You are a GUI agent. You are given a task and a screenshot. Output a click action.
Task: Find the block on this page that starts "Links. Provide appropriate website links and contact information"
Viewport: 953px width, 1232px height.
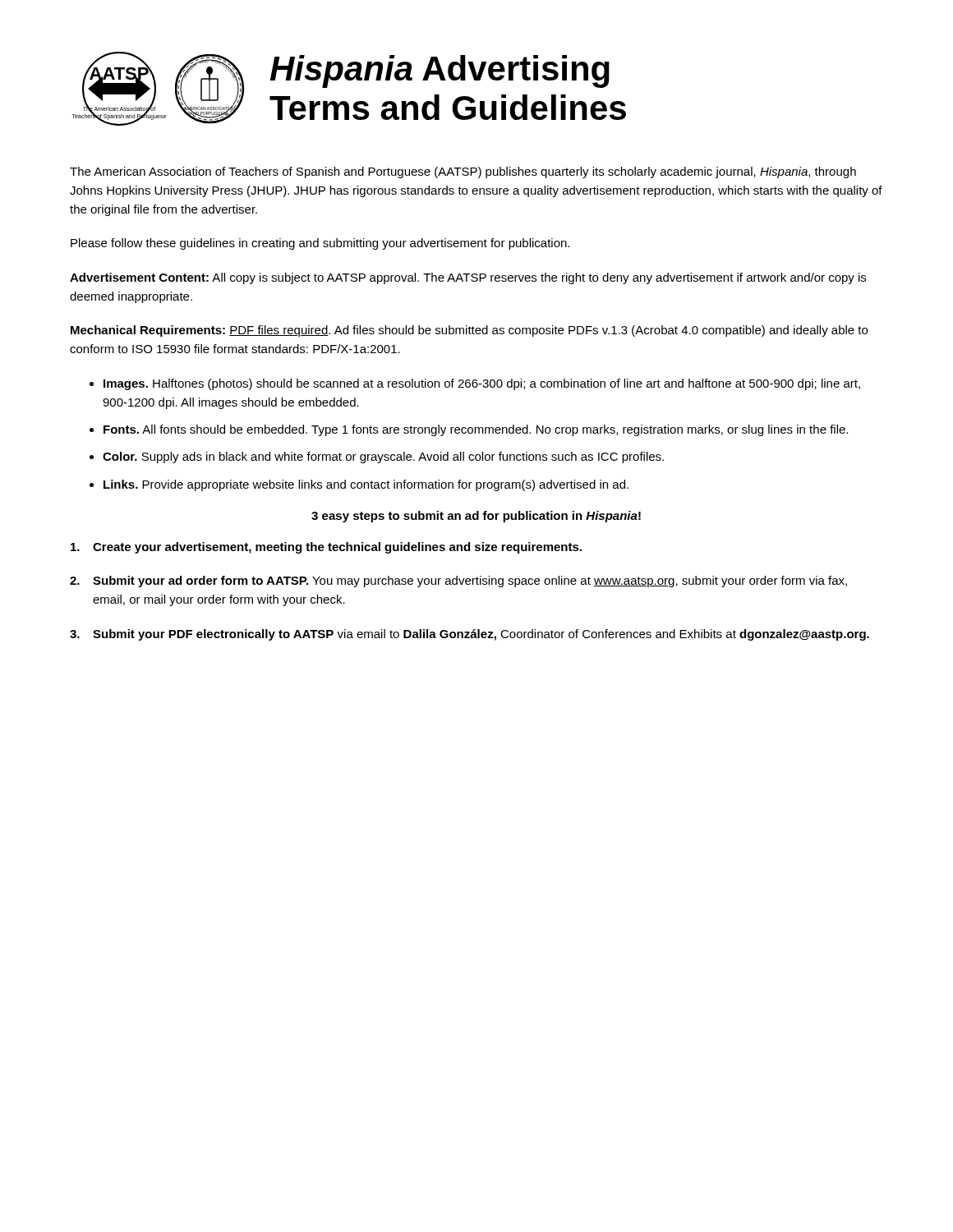coord(366,484)
